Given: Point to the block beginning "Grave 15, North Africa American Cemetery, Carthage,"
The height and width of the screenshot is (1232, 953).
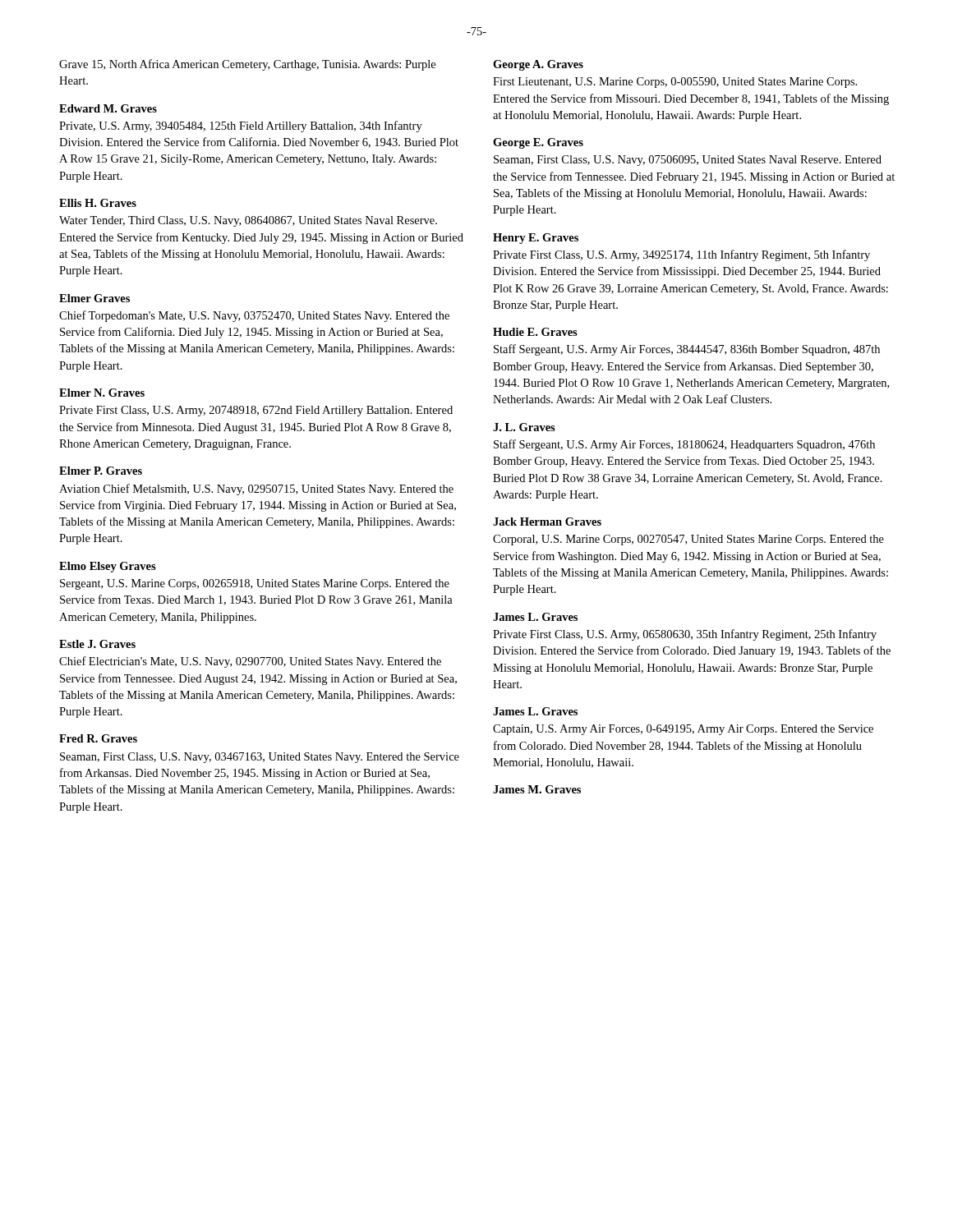Looking at the screenshot, I should 261,73.
